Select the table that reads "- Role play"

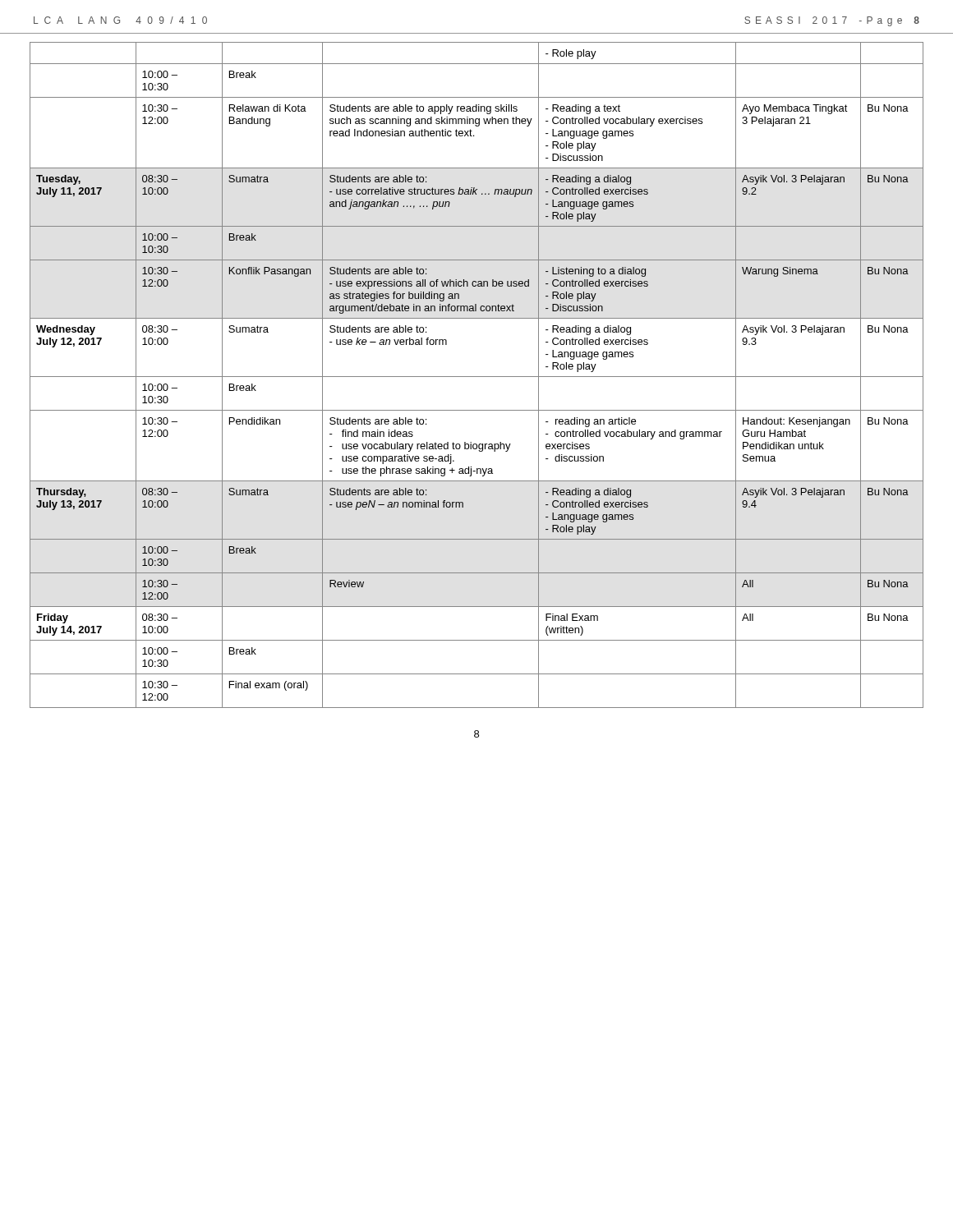pos(476,379)
